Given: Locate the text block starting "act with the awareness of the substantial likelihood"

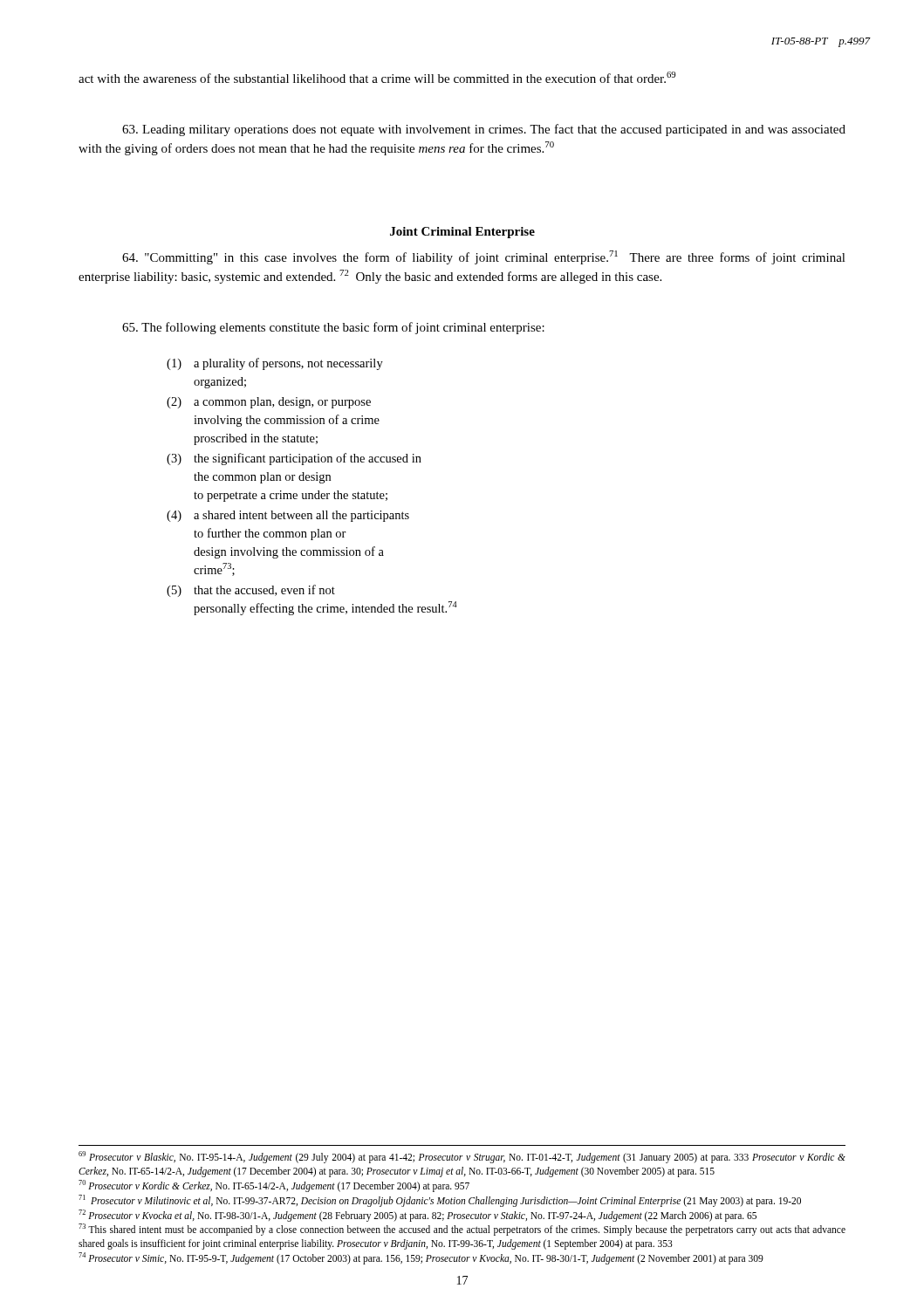Looking at the screenshot, I should pos(377,78).
